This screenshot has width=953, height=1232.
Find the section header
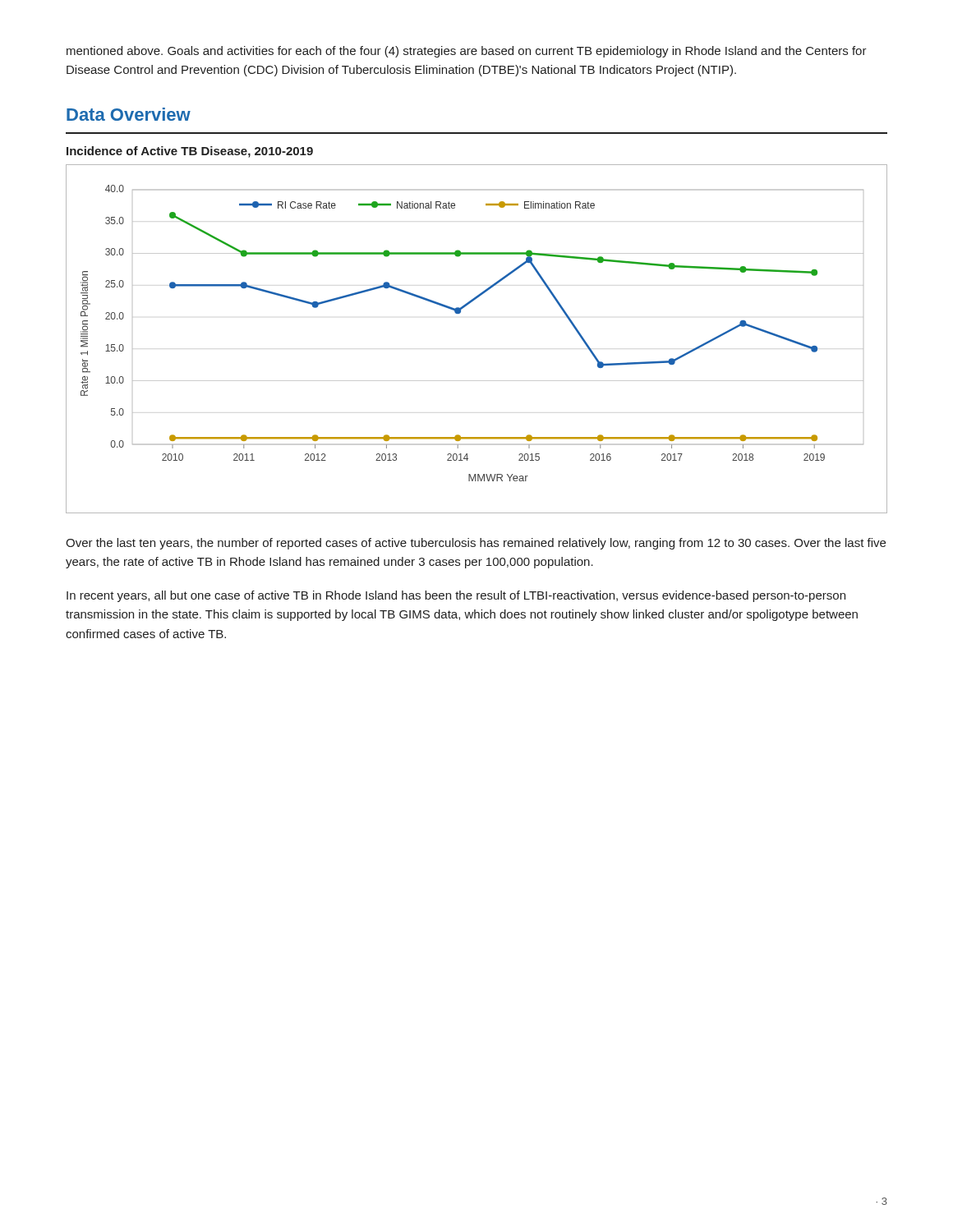click(128, 114)
